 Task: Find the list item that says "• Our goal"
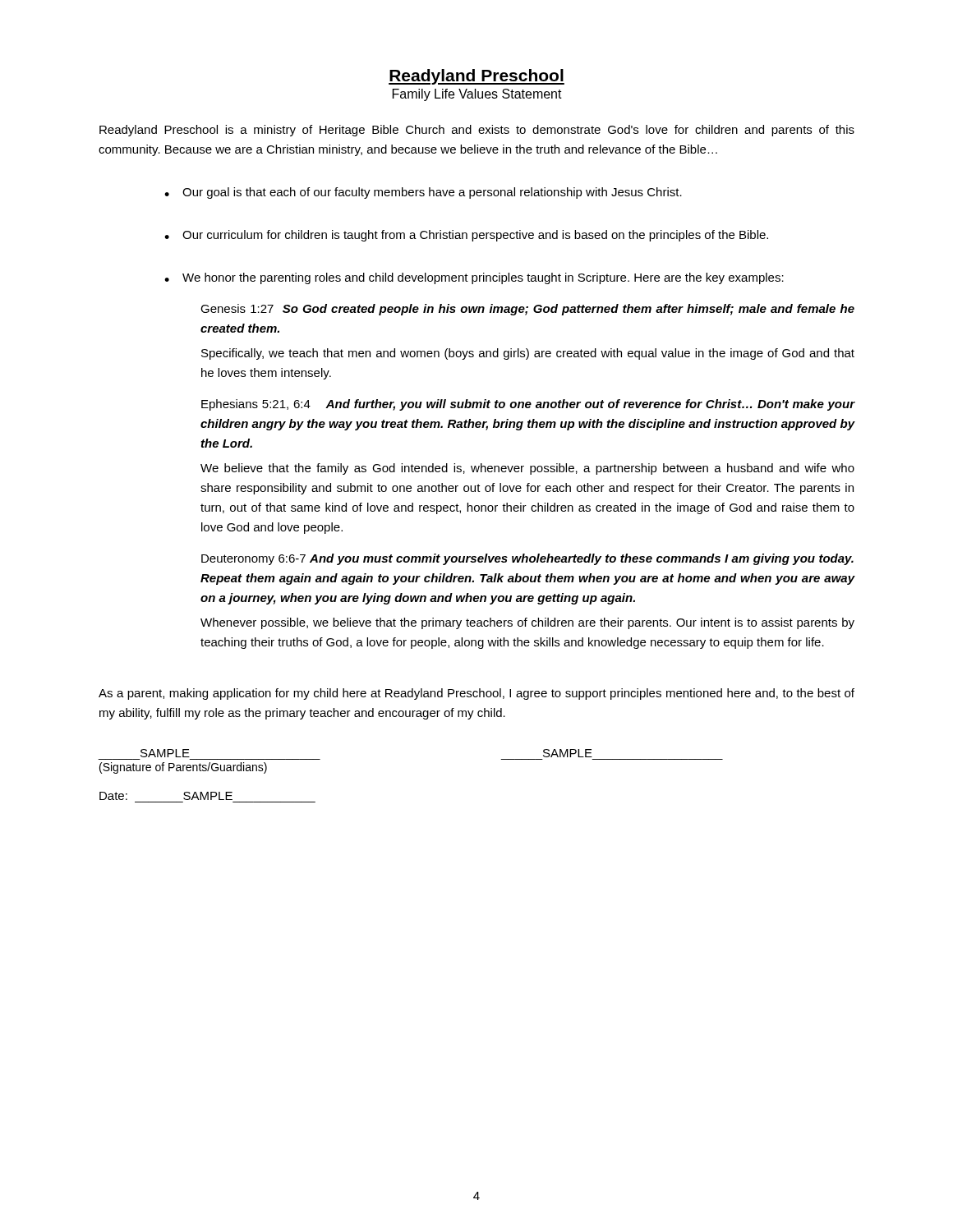pyautogui.click(x=509, y=195)
